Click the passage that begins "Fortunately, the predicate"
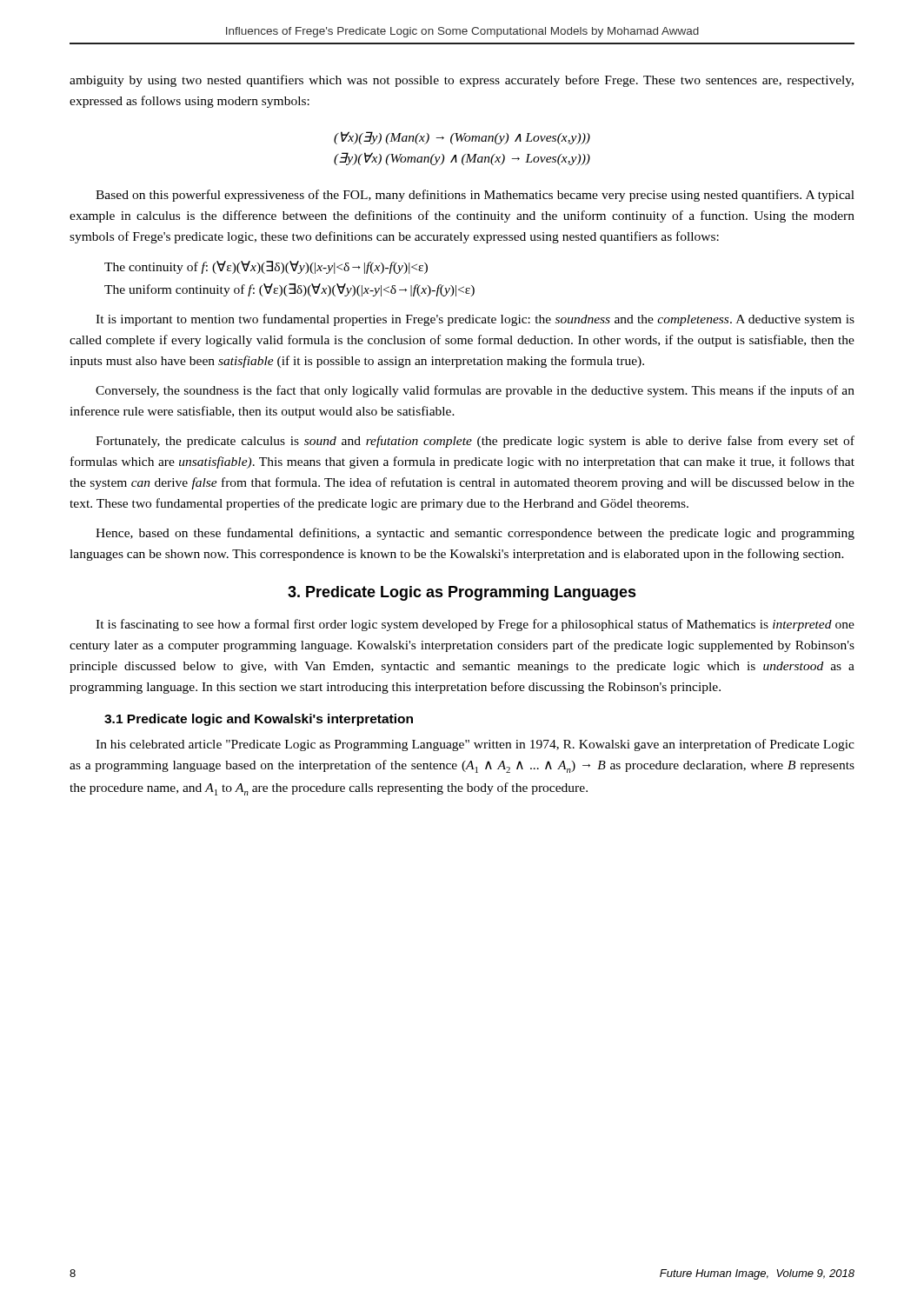 462,472
